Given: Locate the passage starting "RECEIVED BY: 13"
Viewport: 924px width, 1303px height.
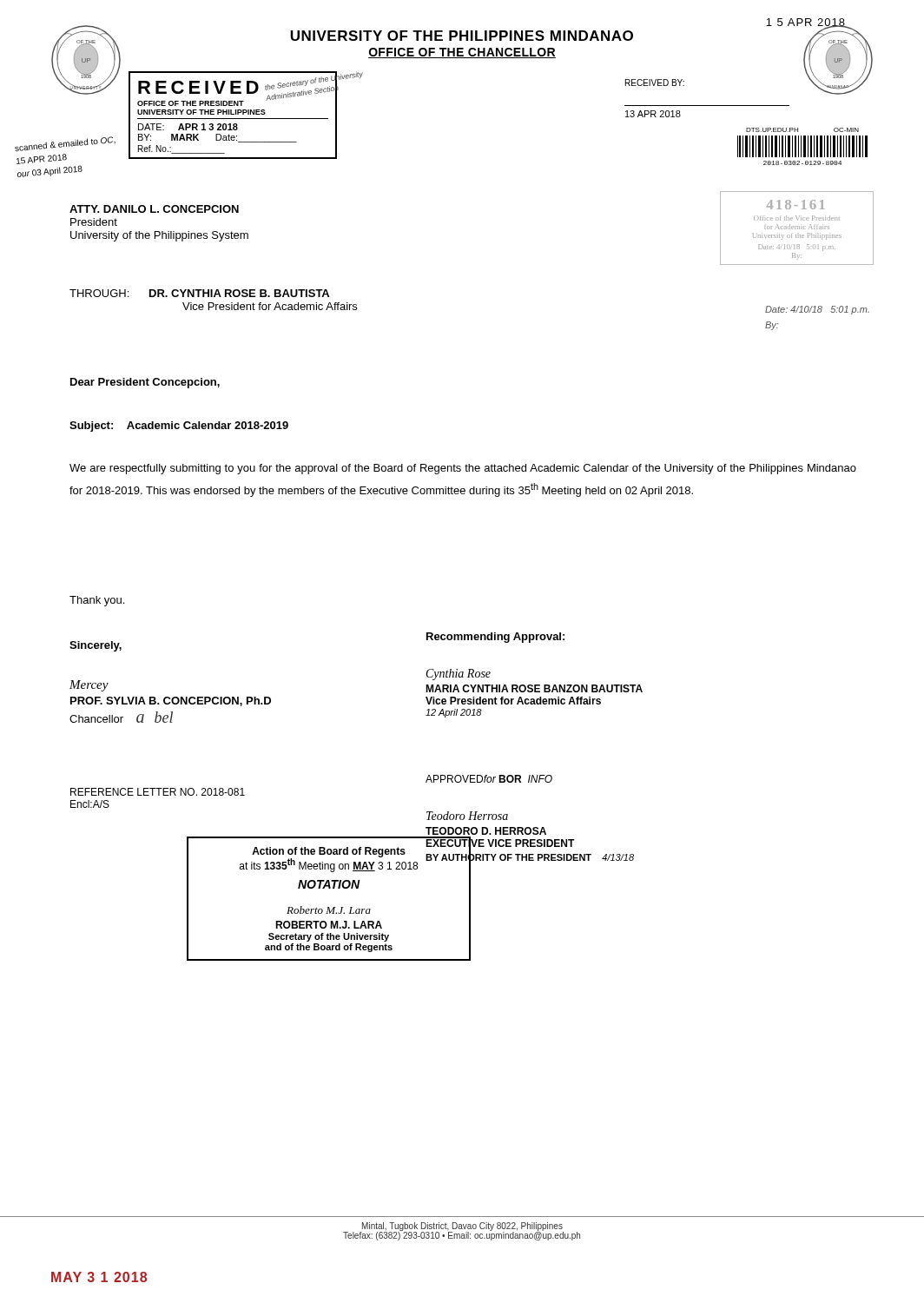Looking at the screenshot, I should [x=707, y=99].
